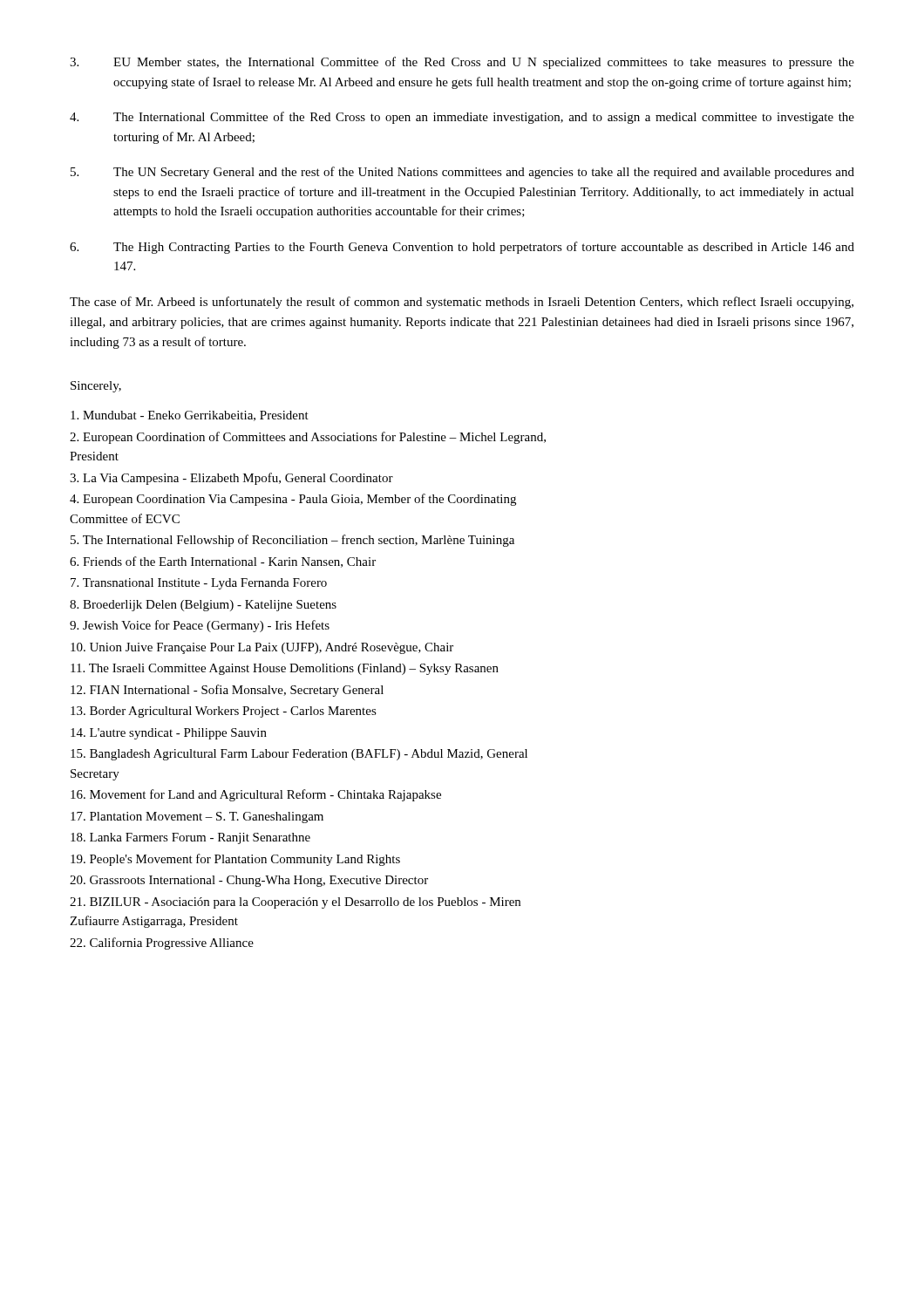Select the block starting "14. L'autre syndicat - Philippe Sauvin"
Image resolution: width=924 pixels, height=1308 pixels.
click(168, 732)
